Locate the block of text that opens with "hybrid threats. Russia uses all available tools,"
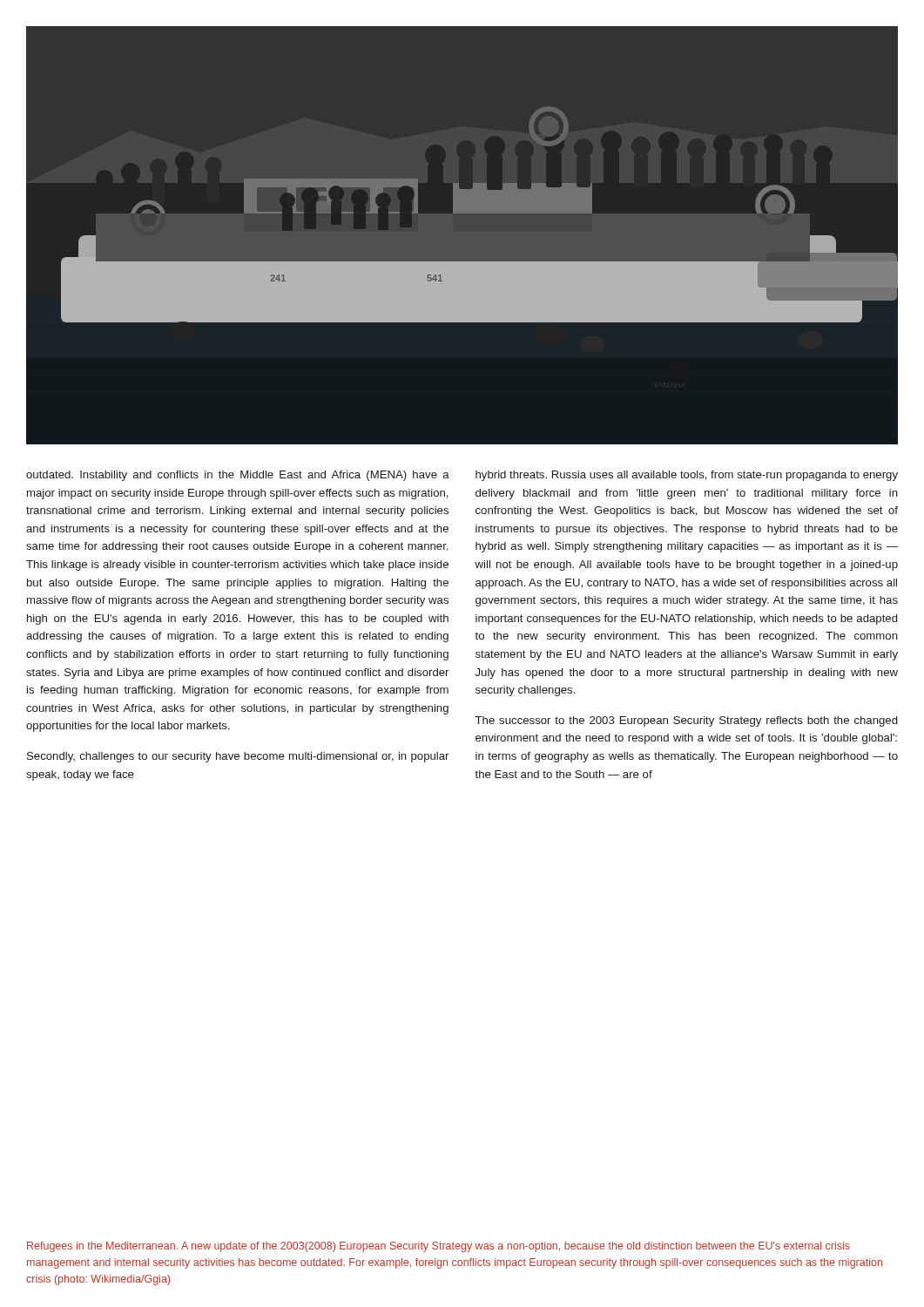The width and height of the screenshot is (924, 1307). (x=686, y=625)
